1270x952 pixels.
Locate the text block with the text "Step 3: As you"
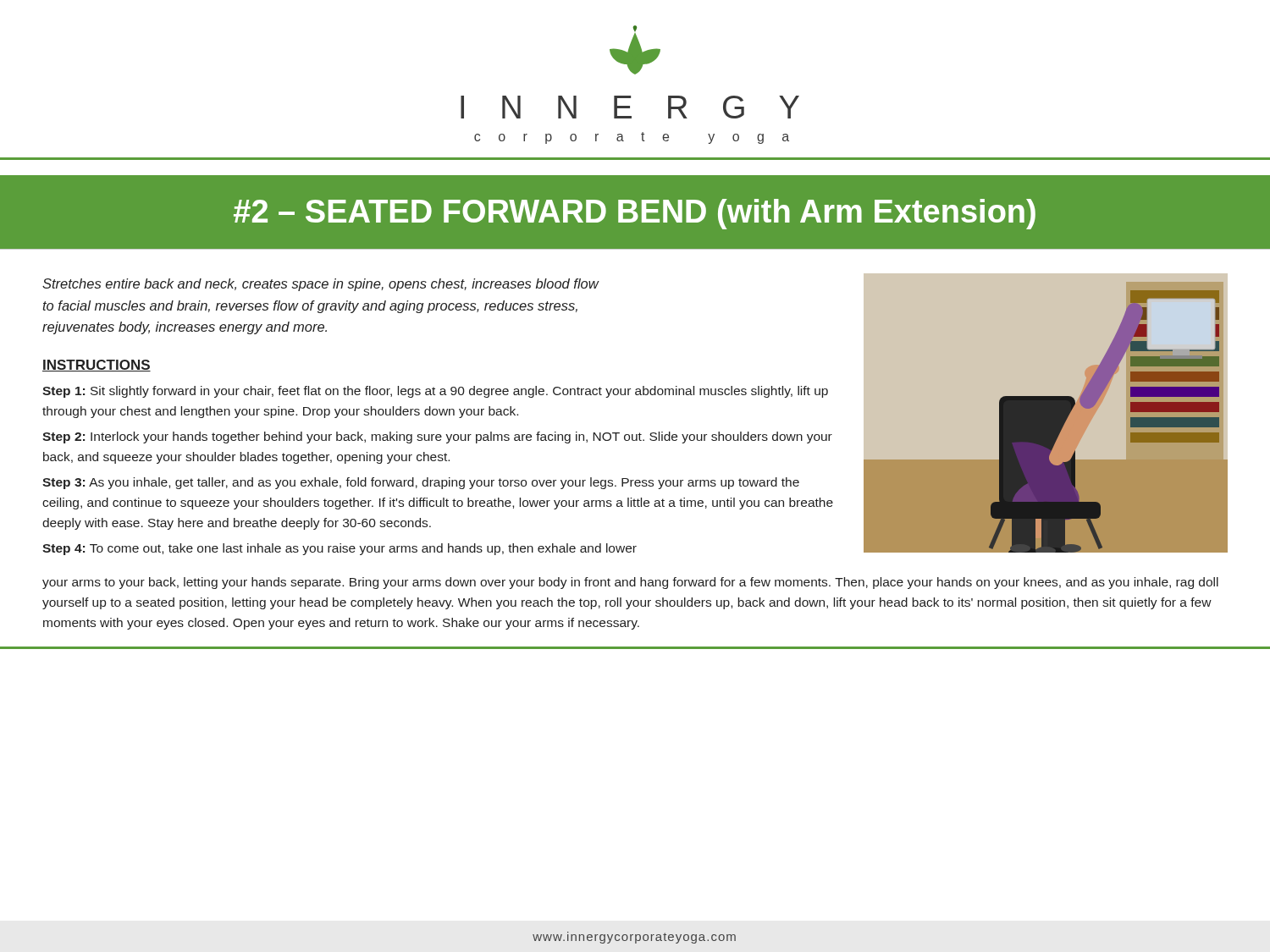click(438, 502)
